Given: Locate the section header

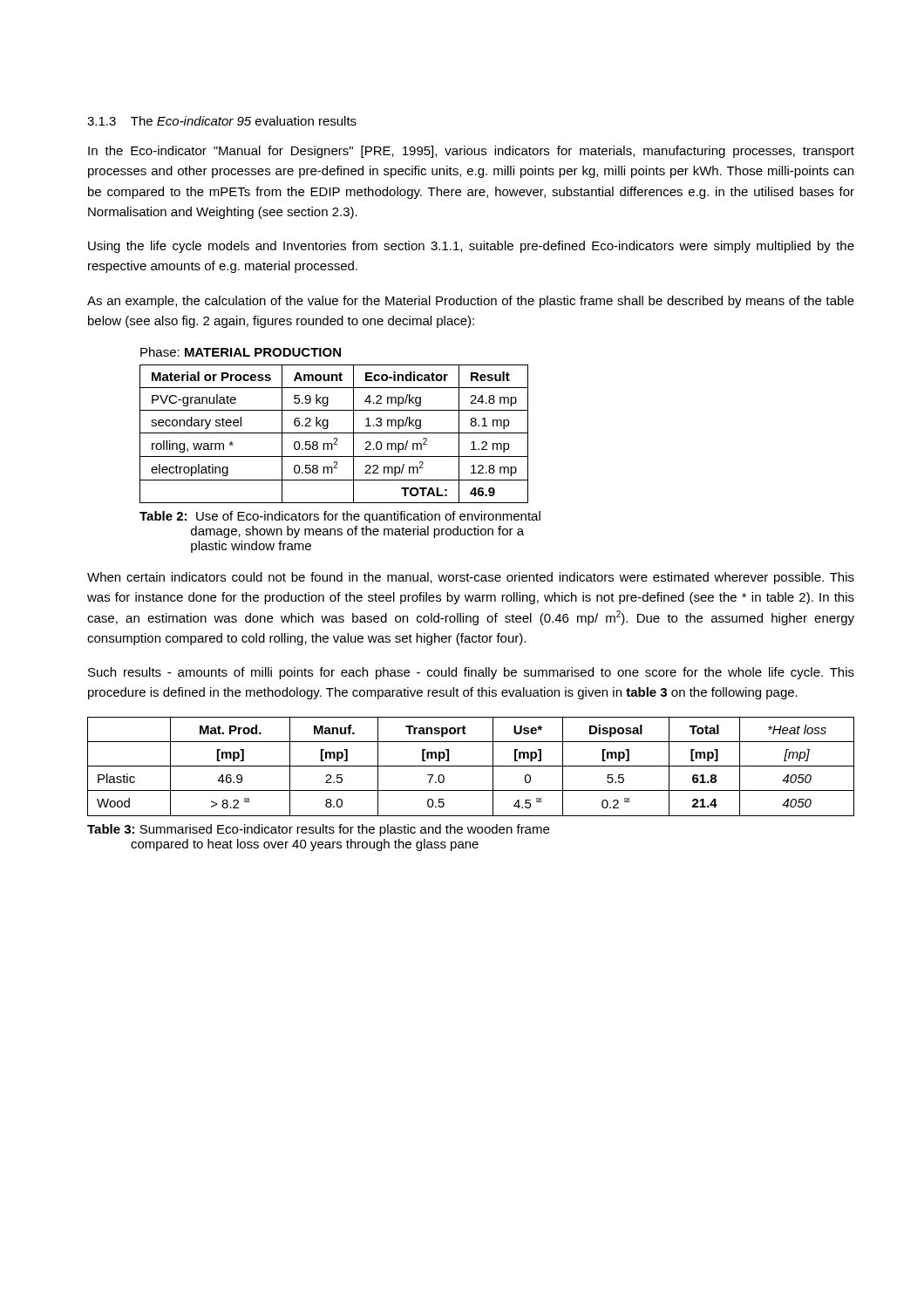Looking at the screenshot, I should 222,121.
